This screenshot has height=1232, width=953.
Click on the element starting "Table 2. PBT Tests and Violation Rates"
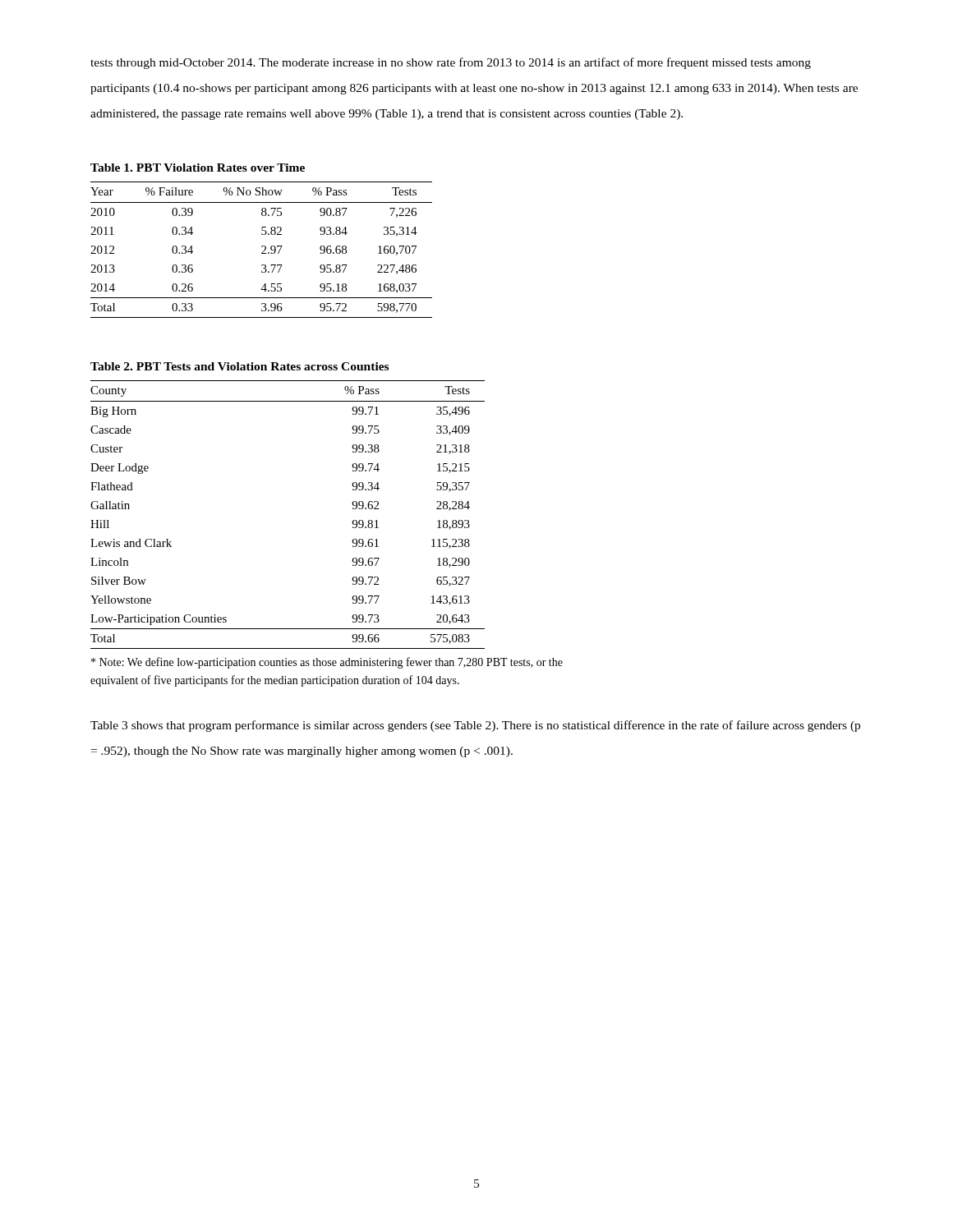pyautogui.click(x=240, y=366)
